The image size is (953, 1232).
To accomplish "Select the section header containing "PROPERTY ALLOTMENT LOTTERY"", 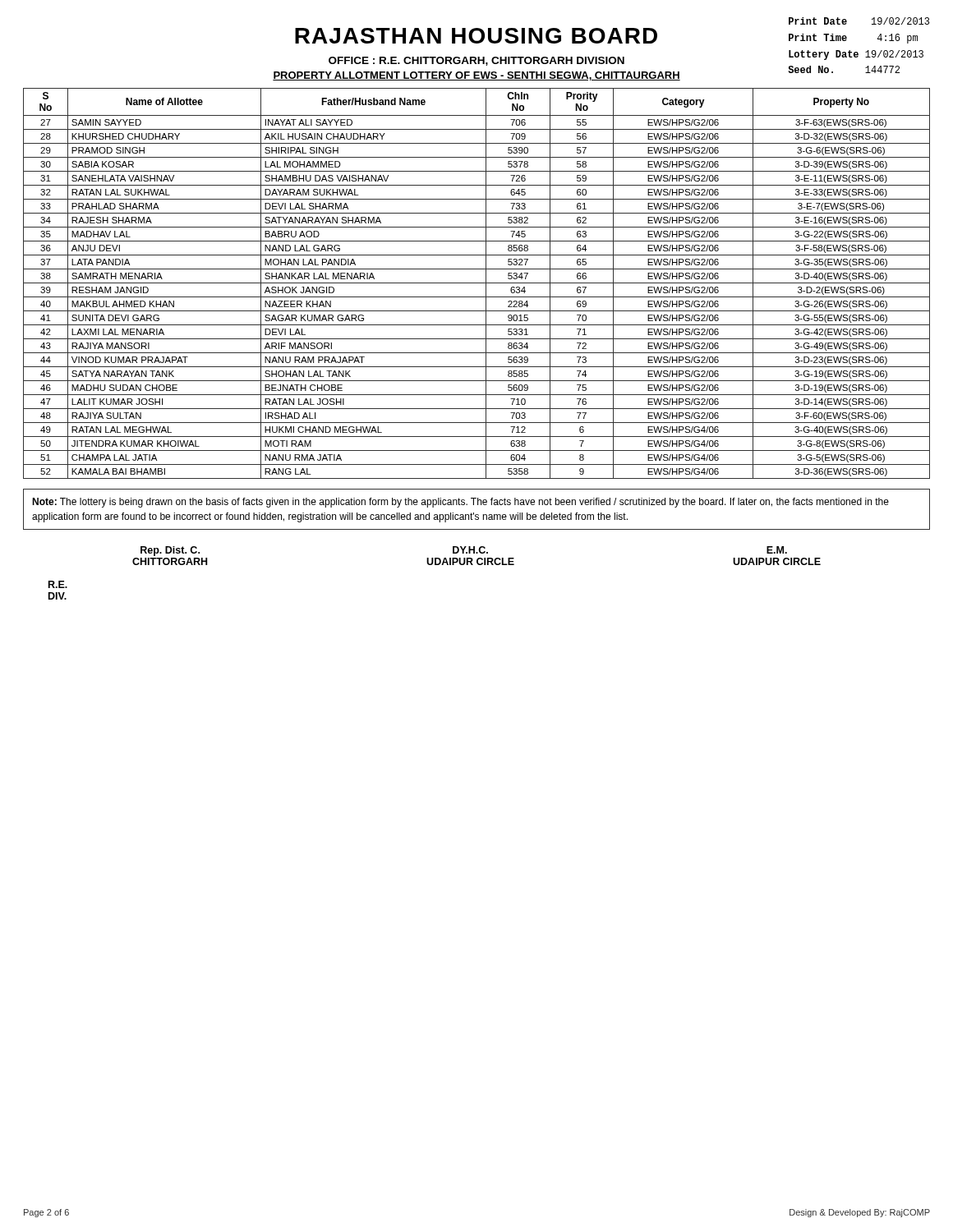I will tap(476, 75).
